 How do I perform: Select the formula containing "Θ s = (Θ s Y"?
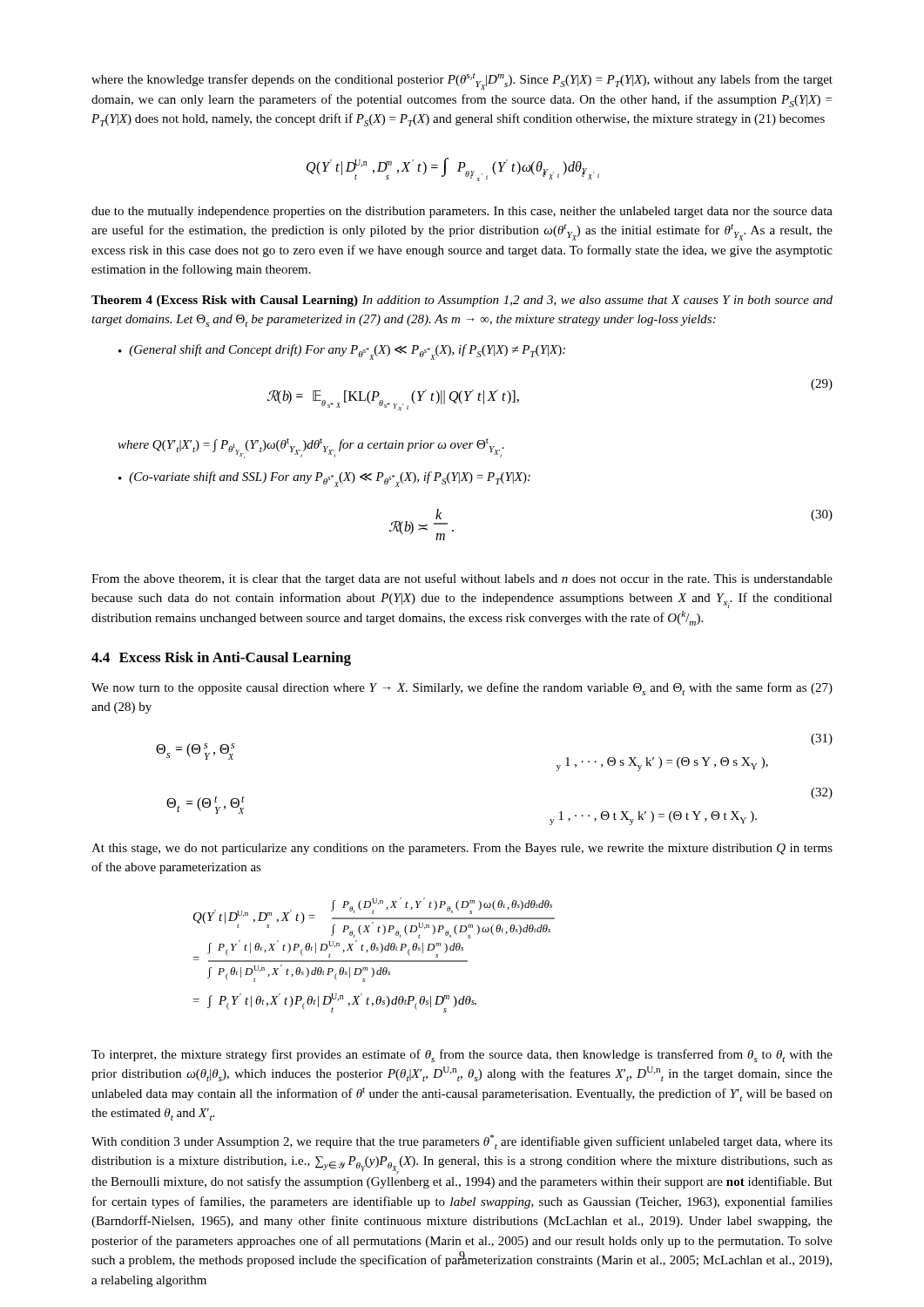point(207,753)
